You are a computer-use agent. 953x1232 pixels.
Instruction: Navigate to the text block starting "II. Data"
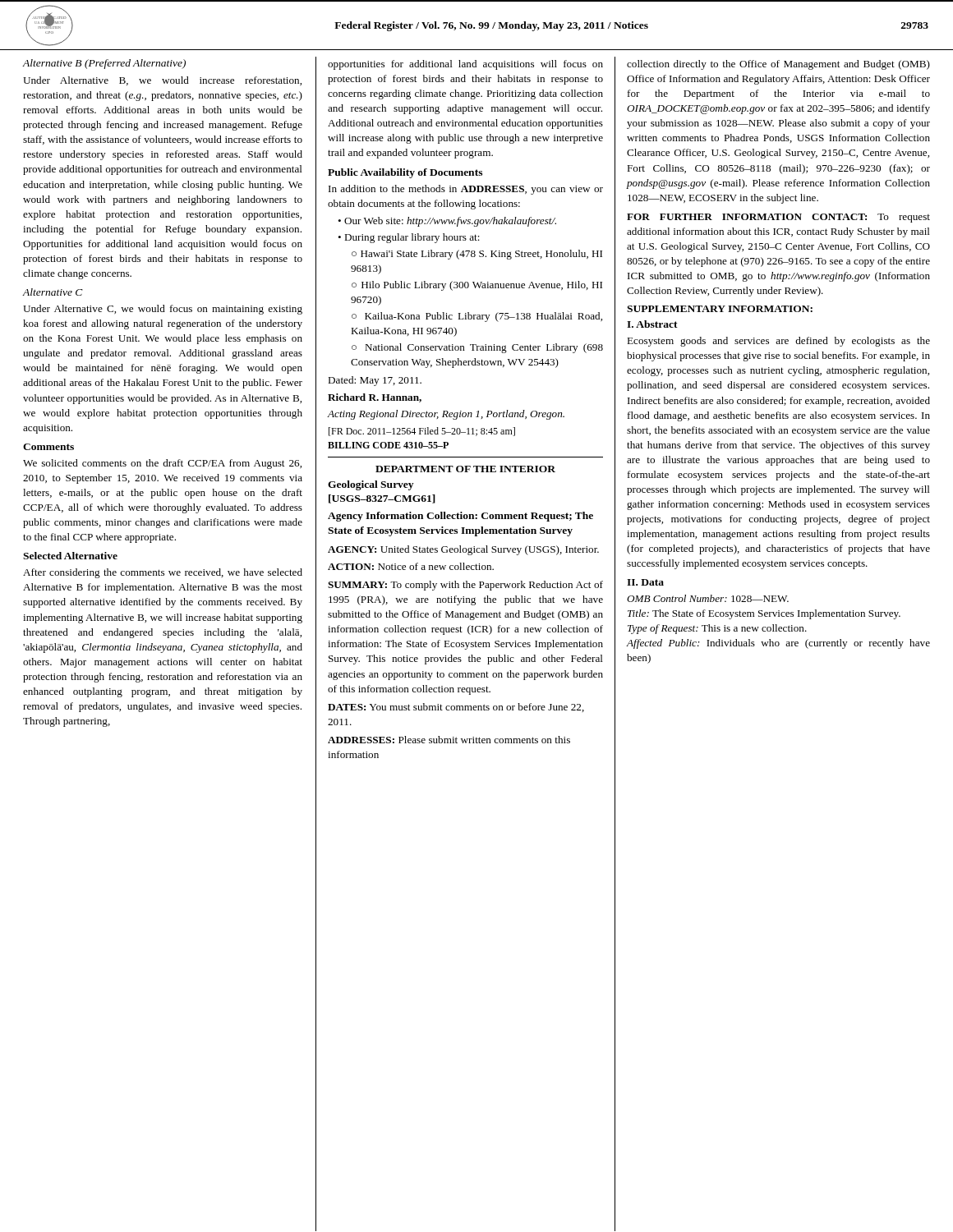[x=645, y=582]
